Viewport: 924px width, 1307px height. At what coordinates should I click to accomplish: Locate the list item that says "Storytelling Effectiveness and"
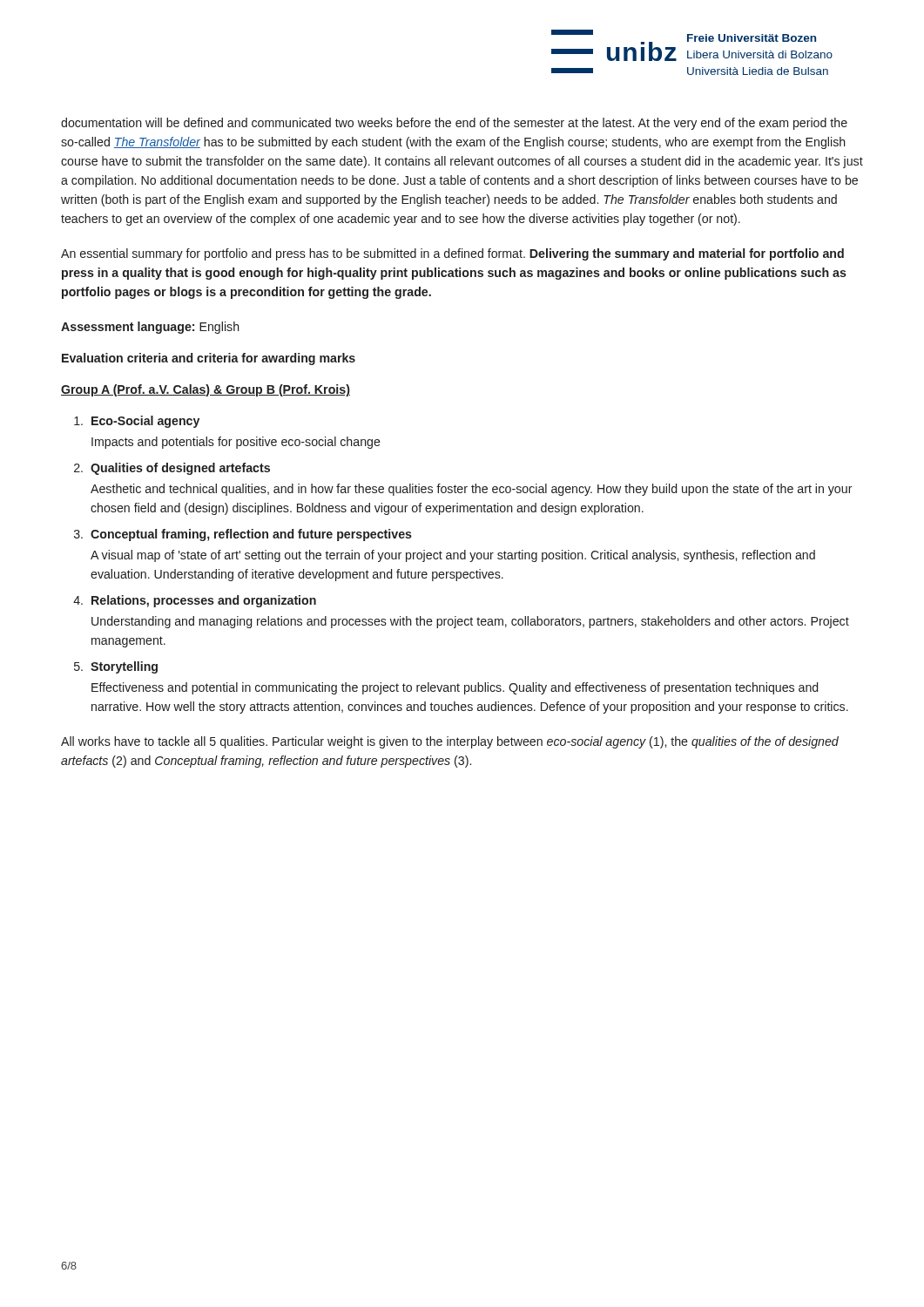477,688
